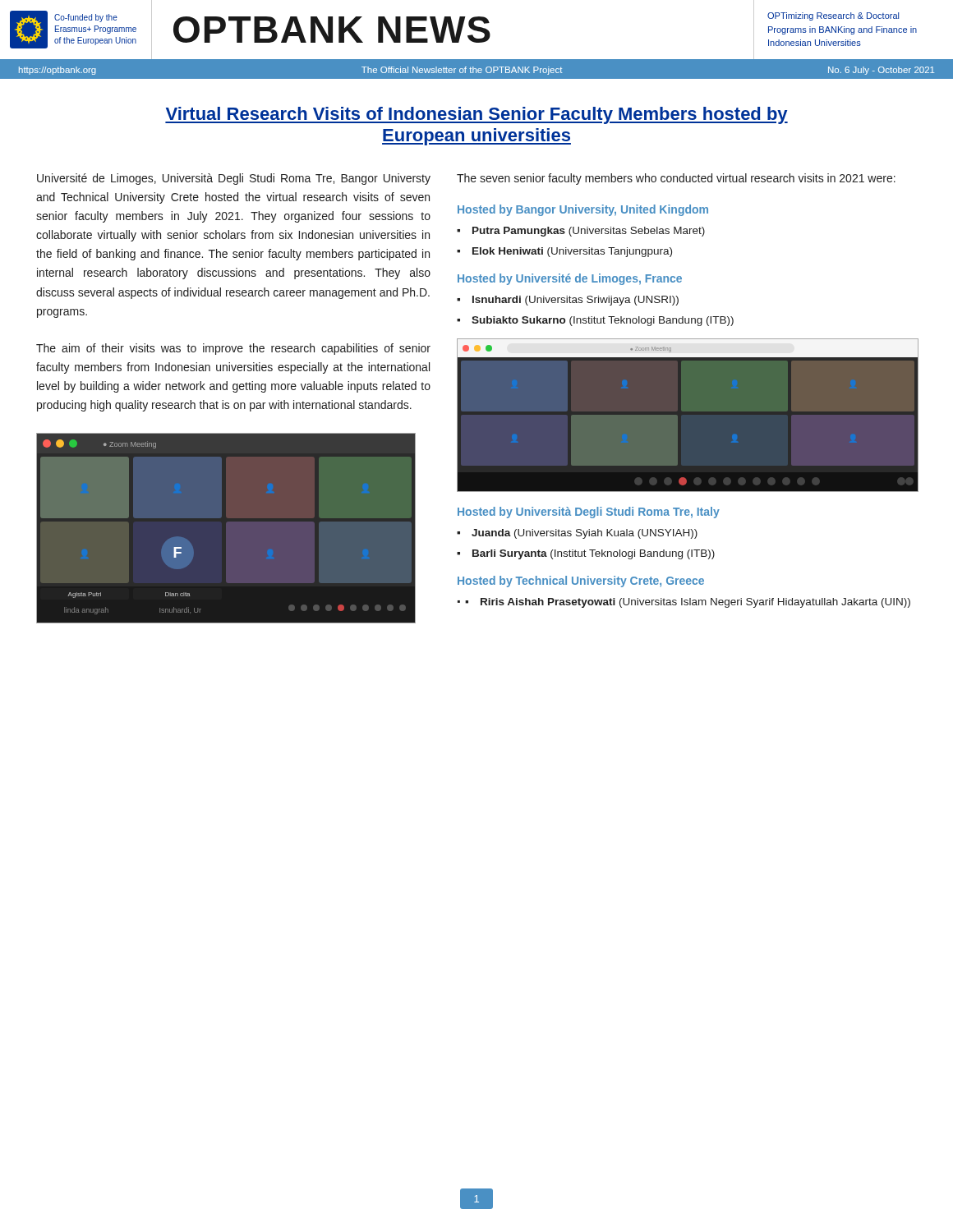Navigate to the text block starting "Hosted by Technical University Crete, Greece"
Screen dimensions: 1232x953
tap(581, 580)
